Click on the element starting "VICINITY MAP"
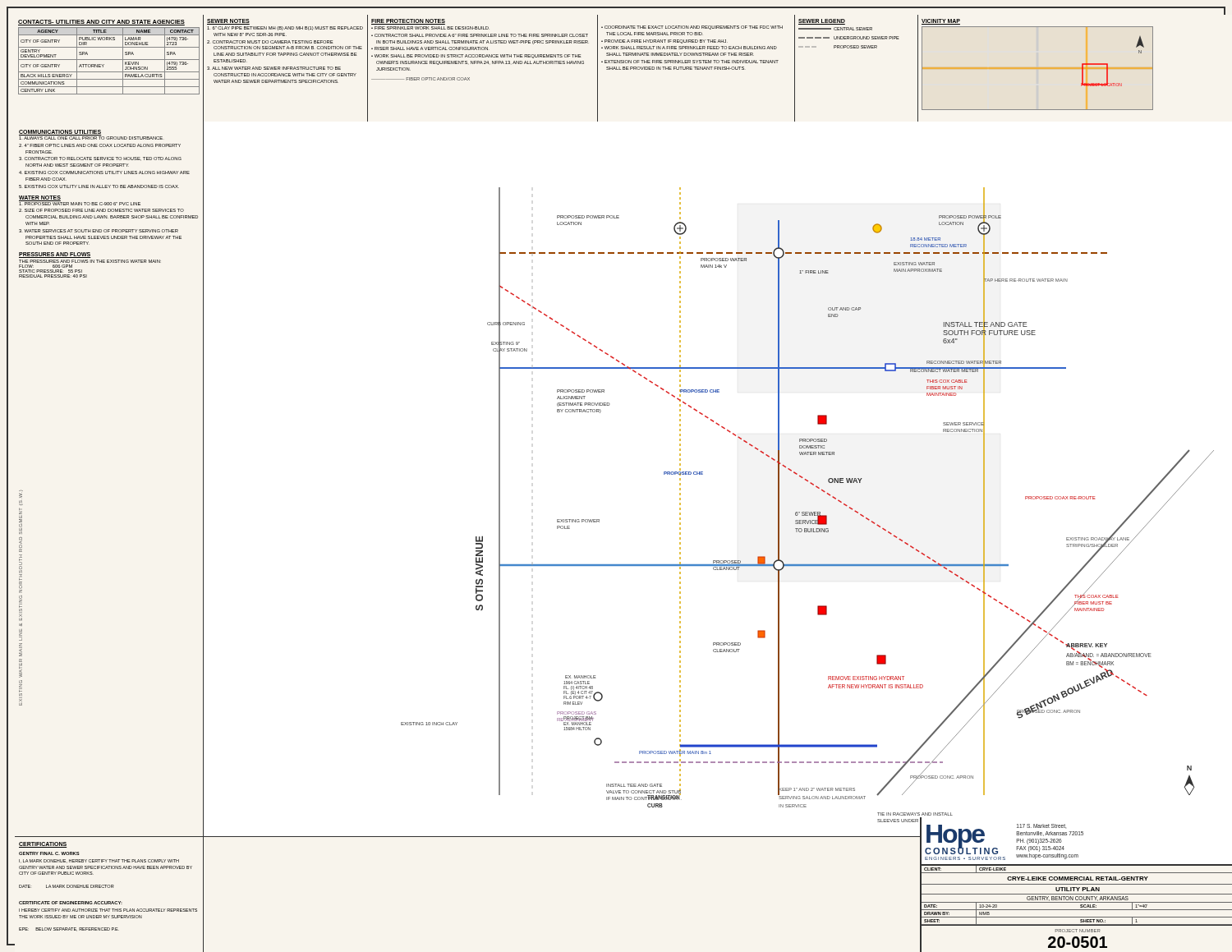 point(941,21)
